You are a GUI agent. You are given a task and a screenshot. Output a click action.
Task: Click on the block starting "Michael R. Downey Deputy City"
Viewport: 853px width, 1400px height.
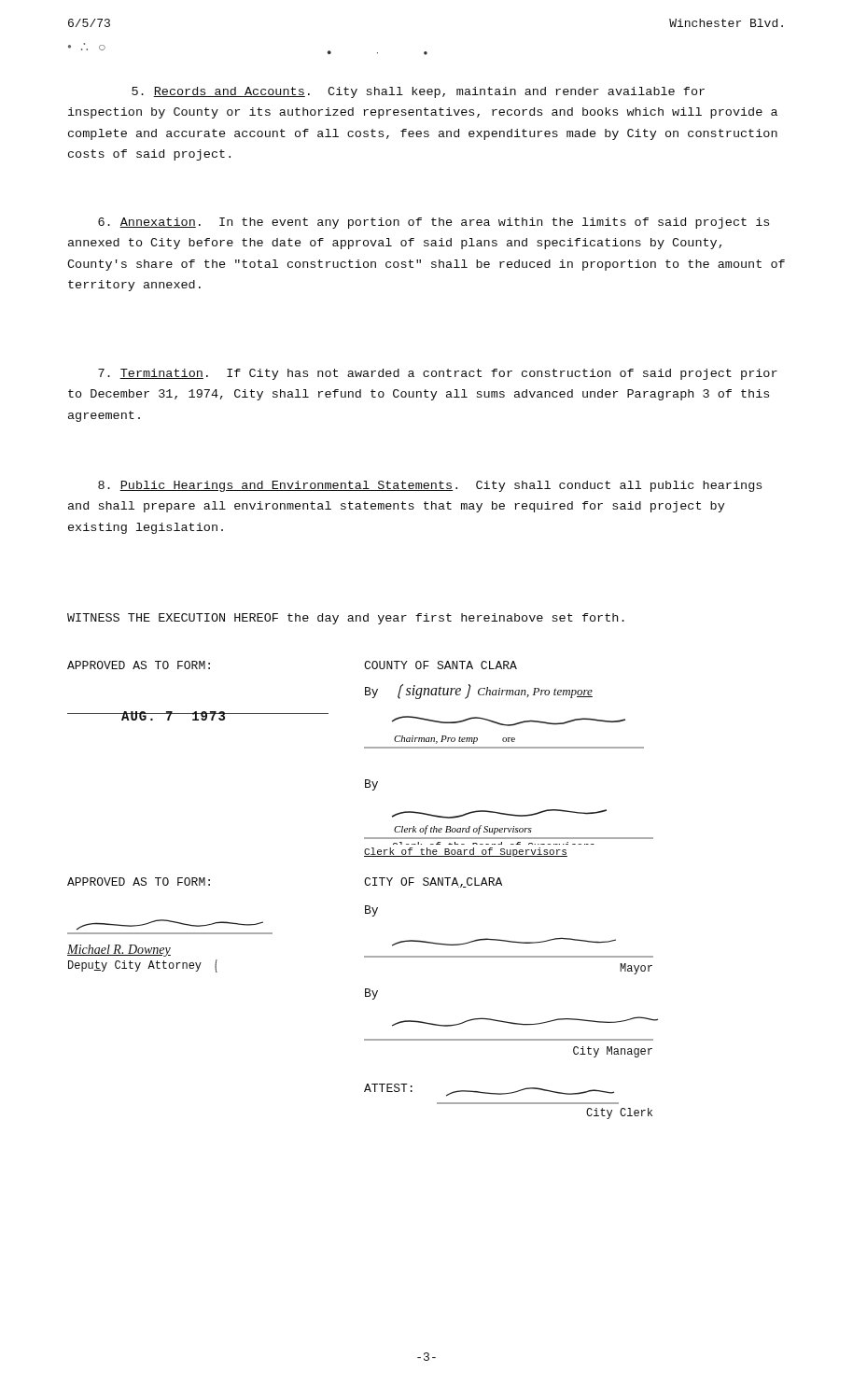(x=144, y=959)
